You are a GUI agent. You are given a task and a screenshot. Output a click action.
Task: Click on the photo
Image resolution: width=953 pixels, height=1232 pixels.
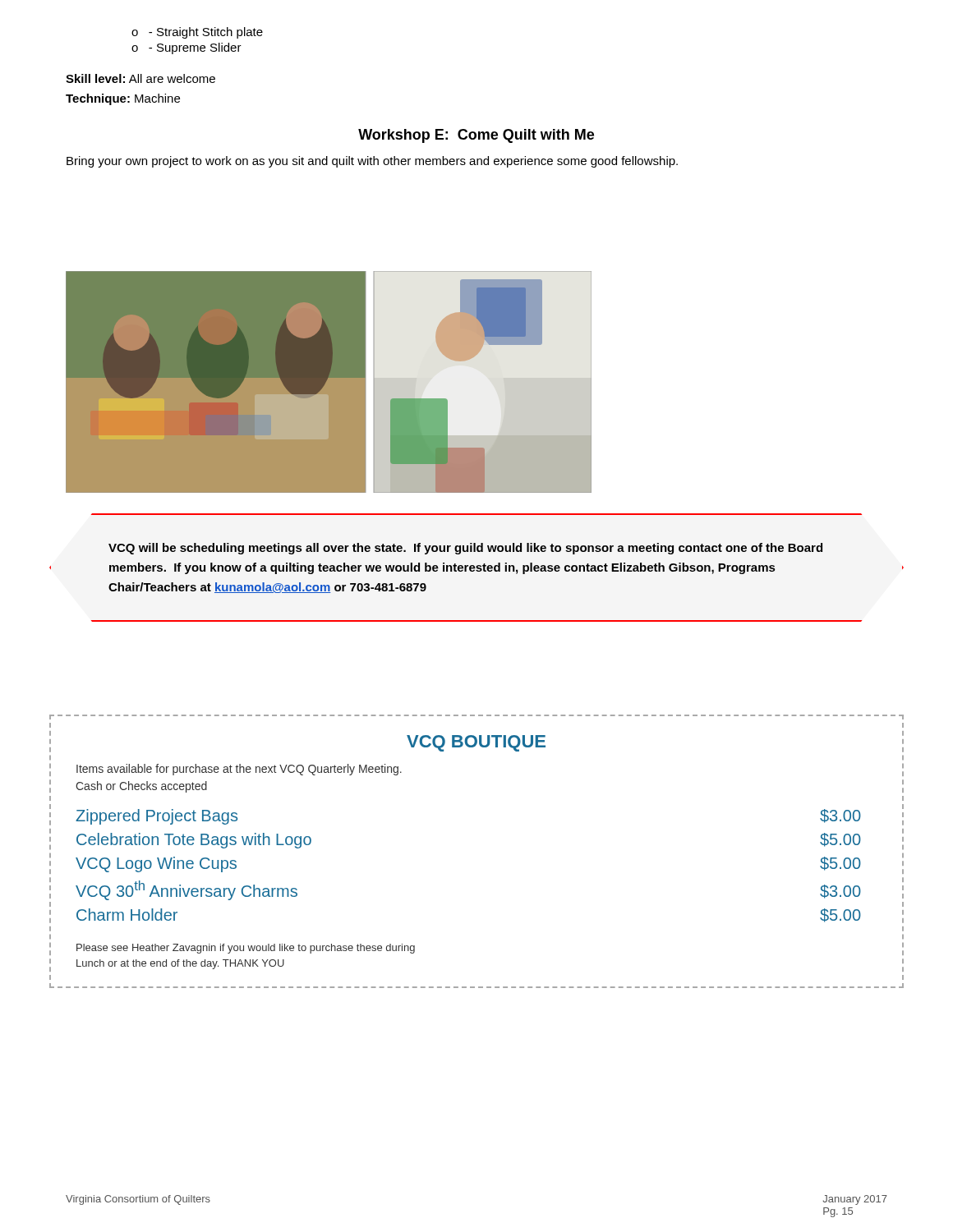click(x=329, y=382)
